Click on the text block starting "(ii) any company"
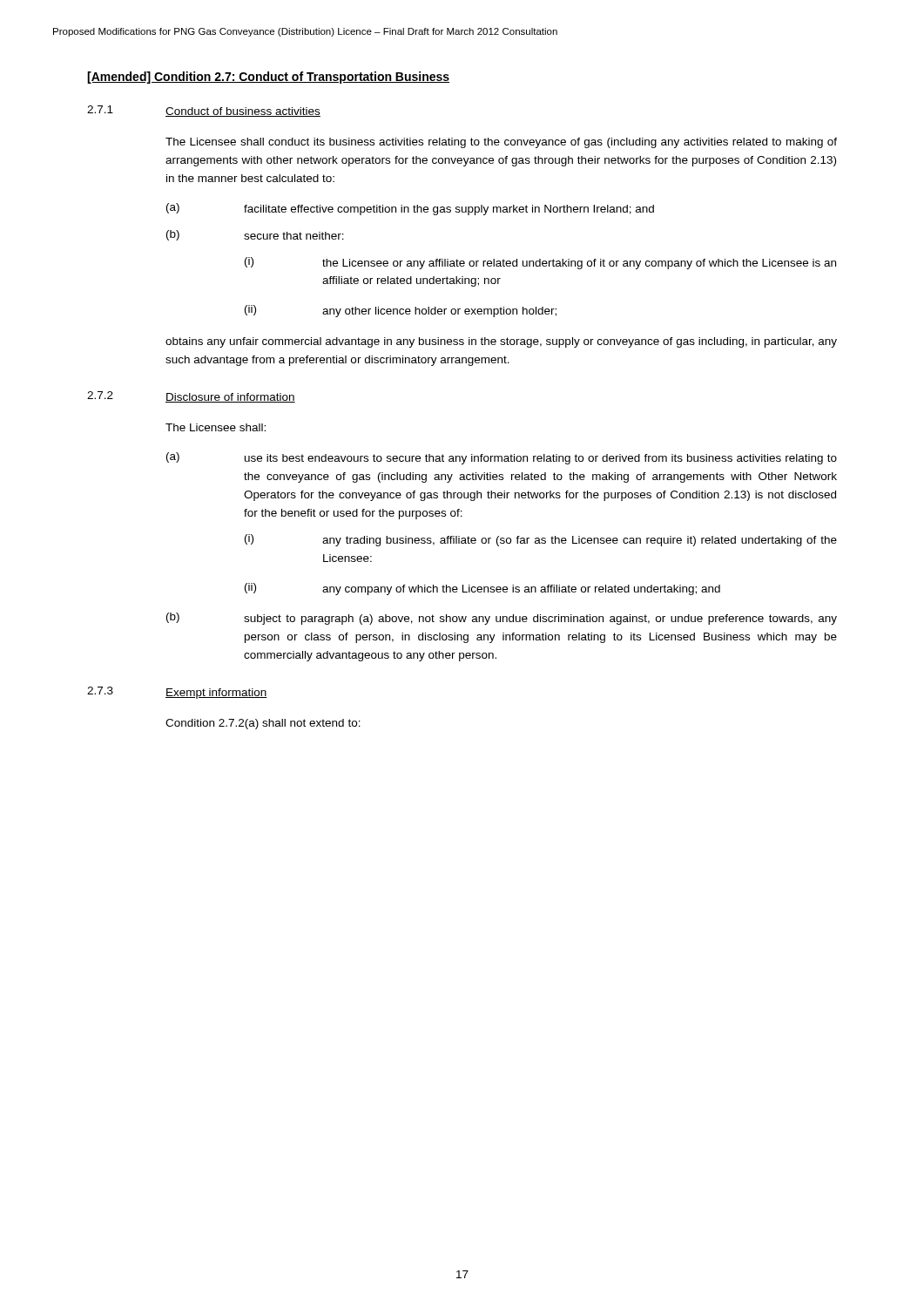 point(540,589)
